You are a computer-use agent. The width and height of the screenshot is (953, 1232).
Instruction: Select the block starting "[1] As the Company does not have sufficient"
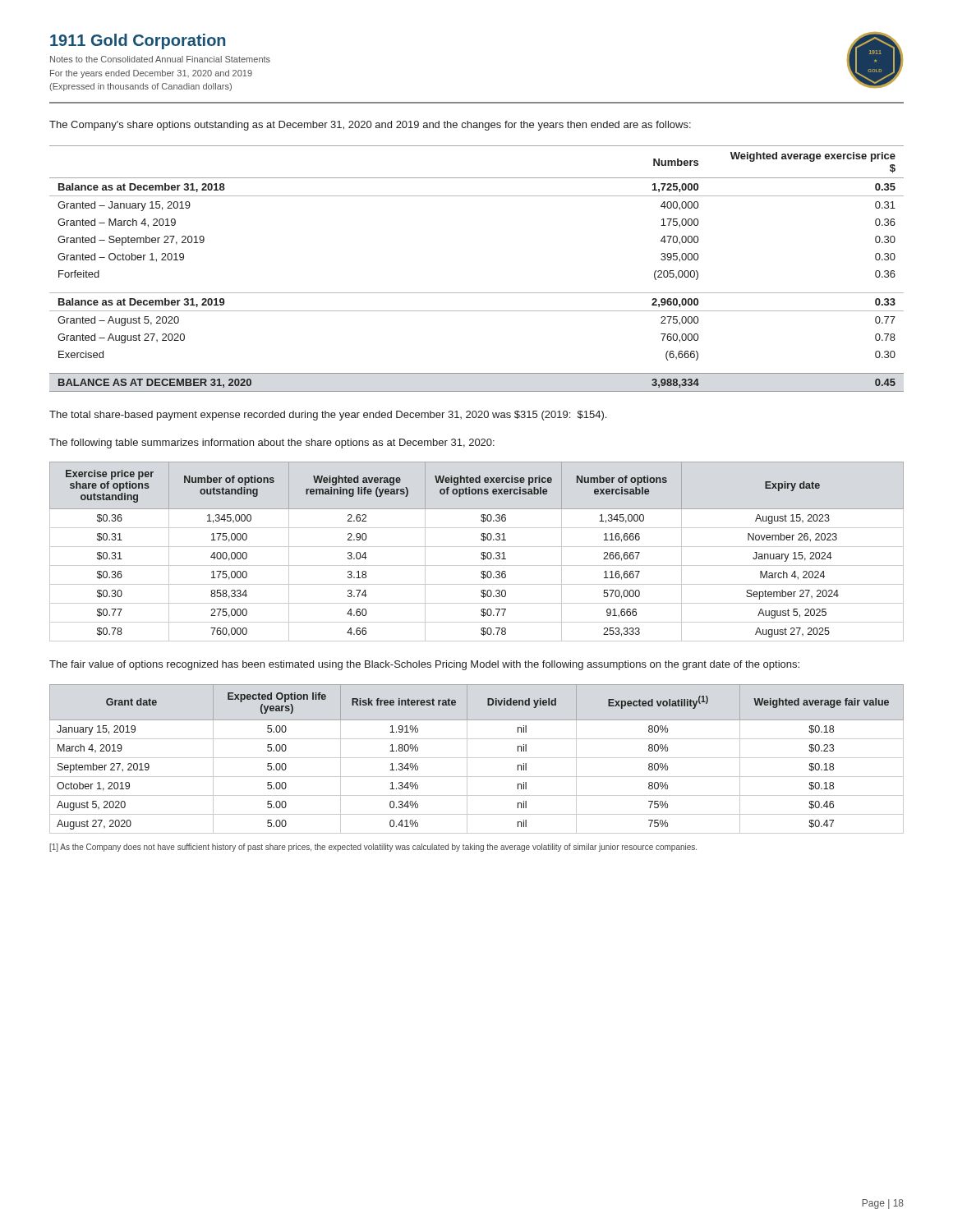(x=373, y=847)
